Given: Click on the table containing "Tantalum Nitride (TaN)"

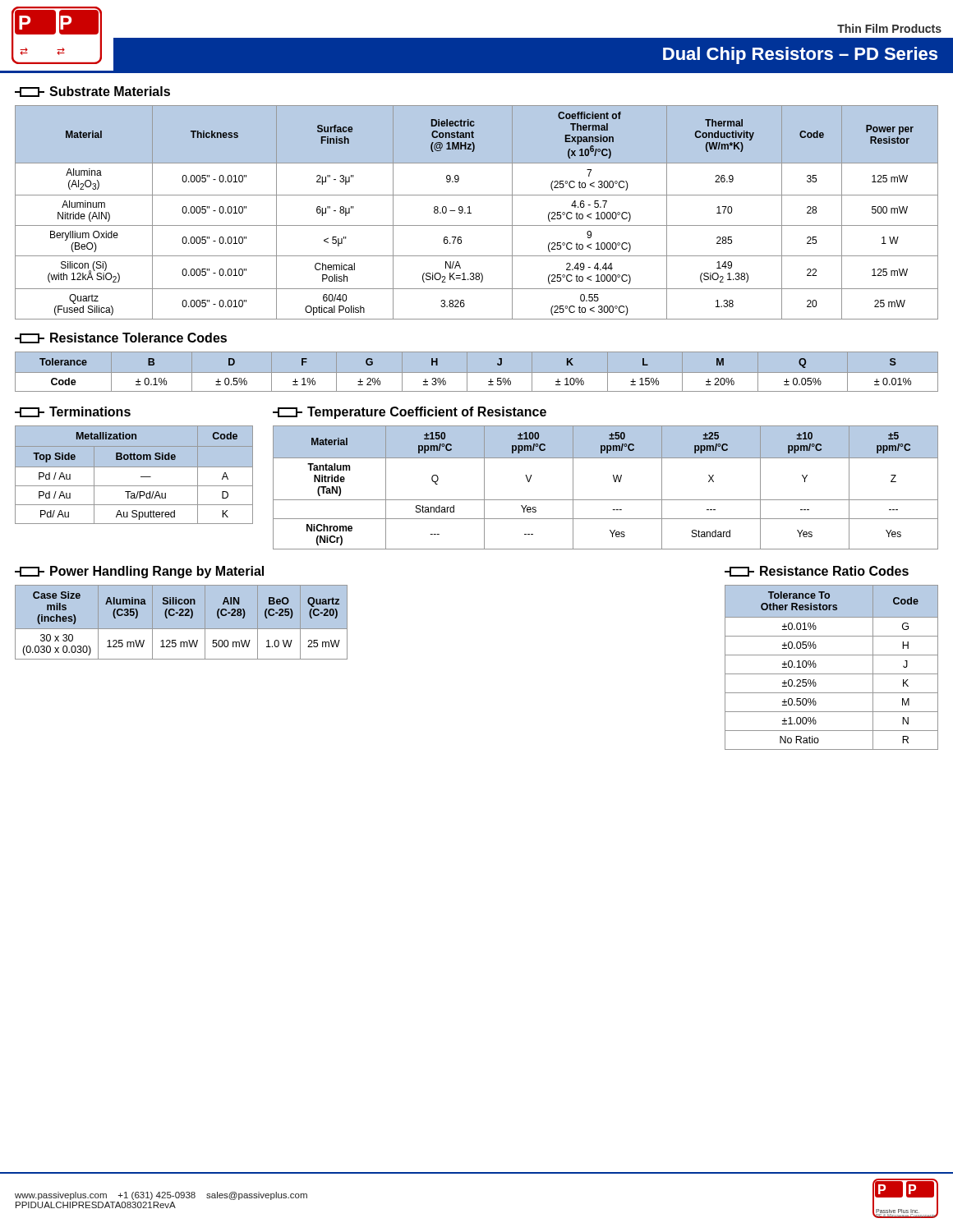Looking at the screenshot, I should coord(605,487).
